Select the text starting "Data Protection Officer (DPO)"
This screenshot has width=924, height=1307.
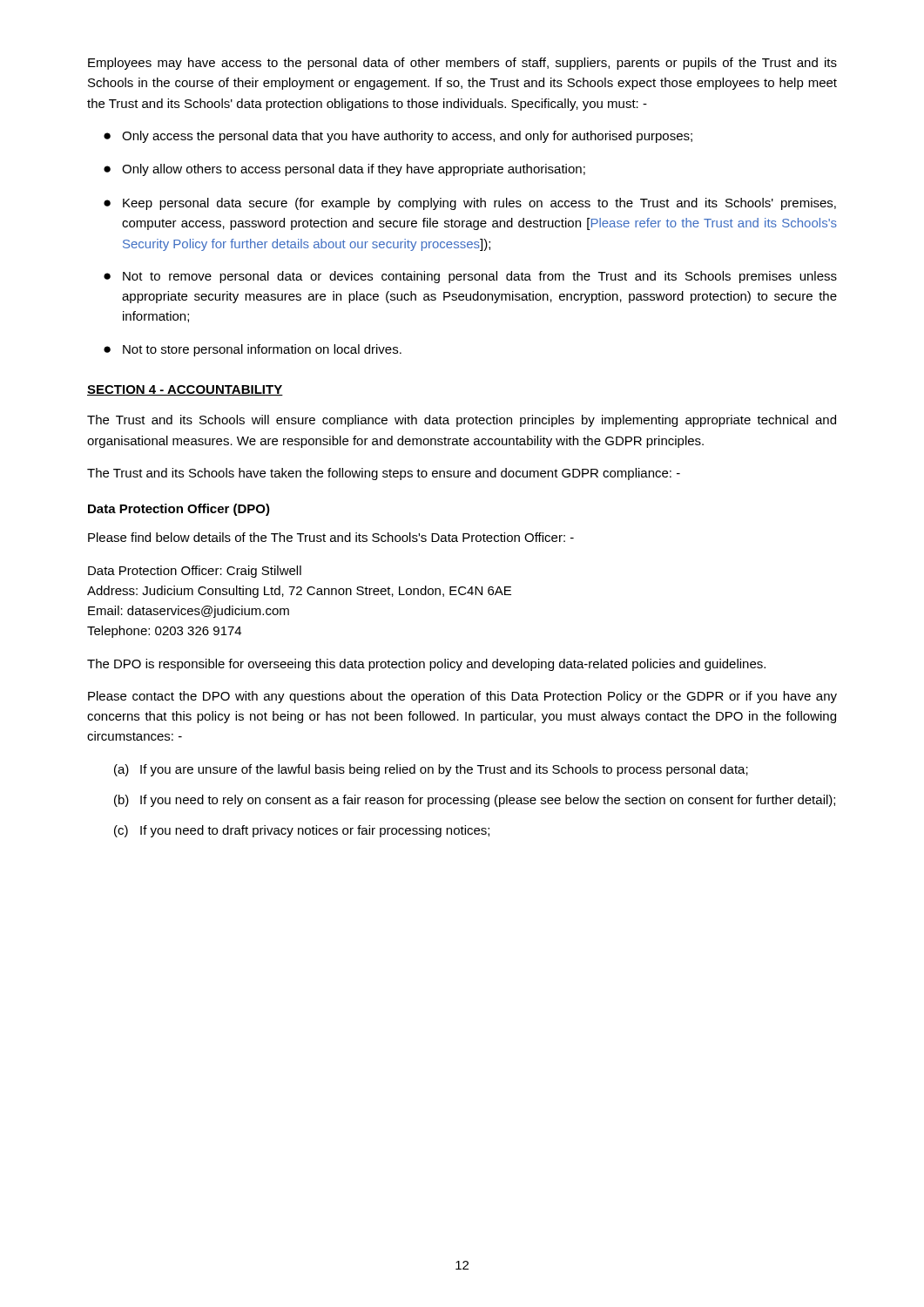179,510
